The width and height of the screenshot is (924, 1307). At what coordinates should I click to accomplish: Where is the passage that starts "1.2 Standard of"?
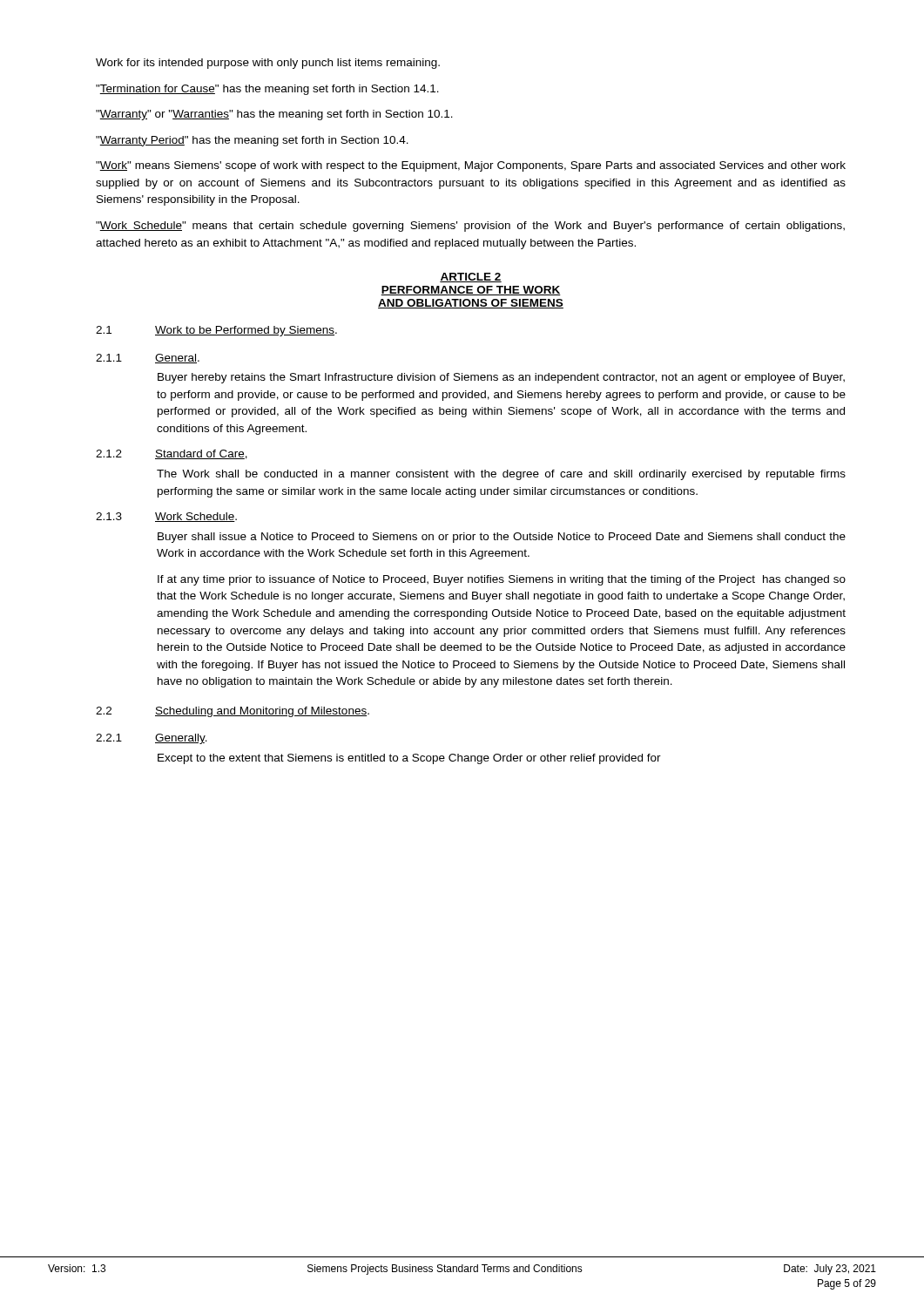tap(501, 473)
